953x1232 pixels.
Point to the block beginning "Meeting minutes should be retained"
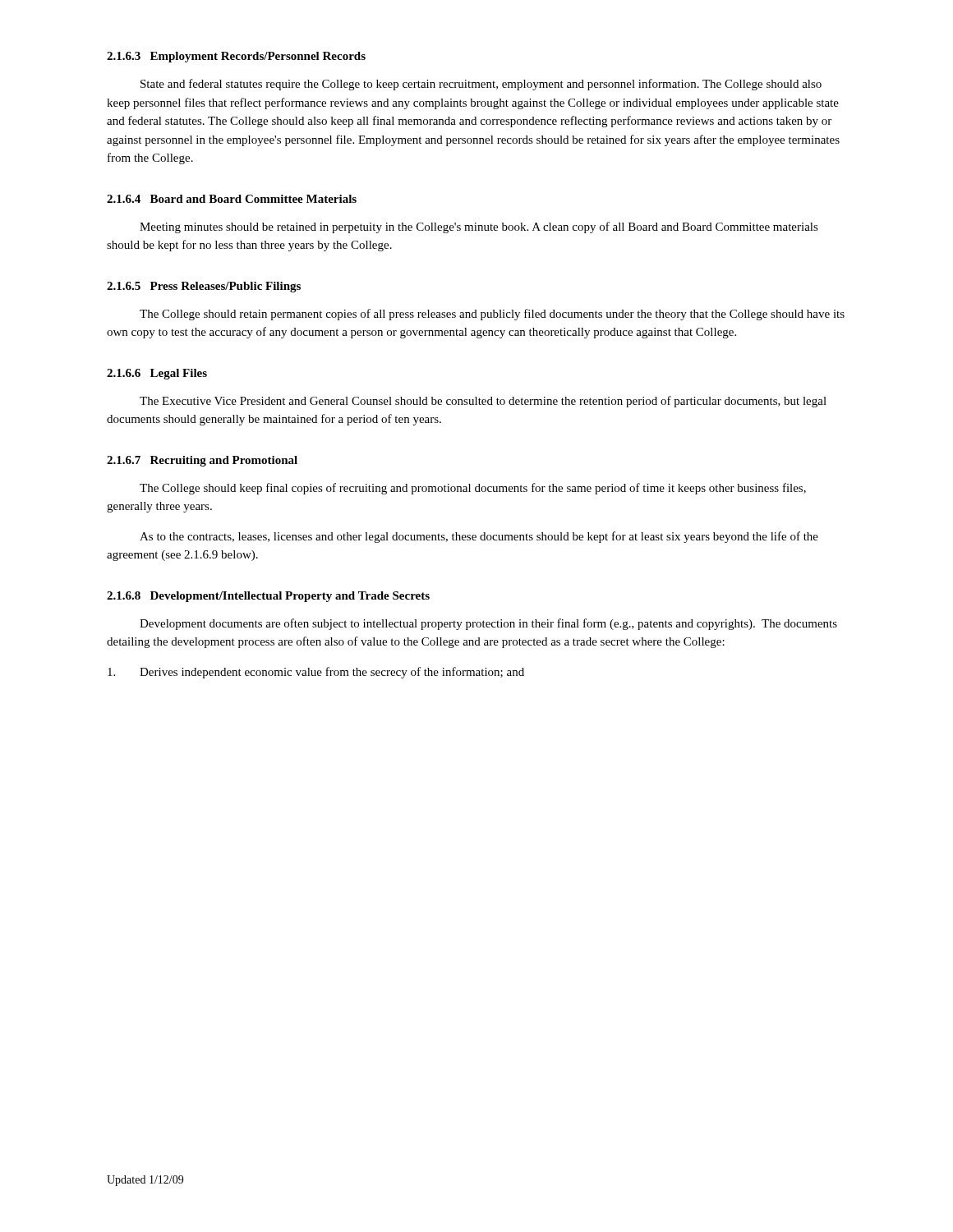coord(462,235)
